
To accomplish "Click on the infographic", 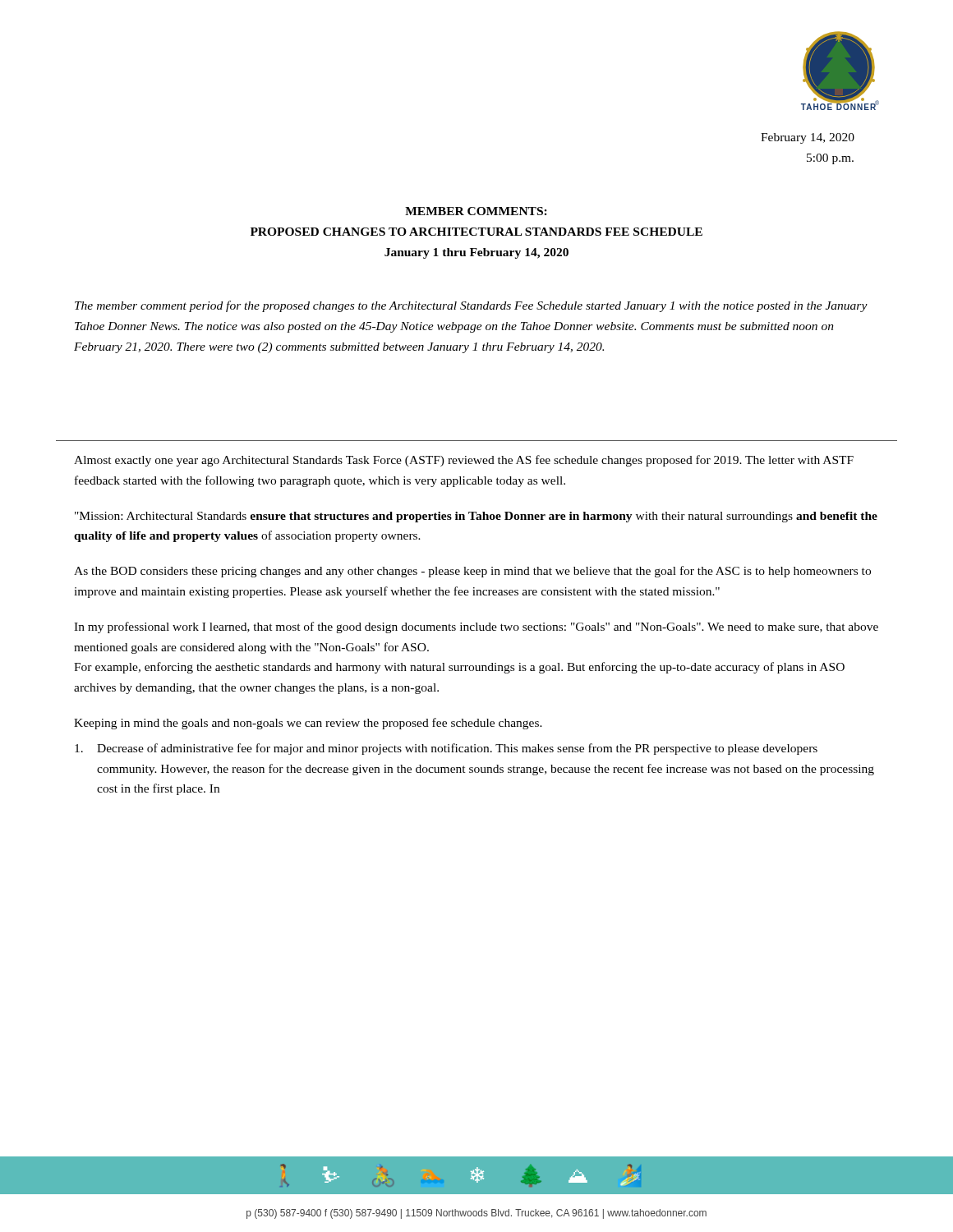I will [x=476, y=1175].
